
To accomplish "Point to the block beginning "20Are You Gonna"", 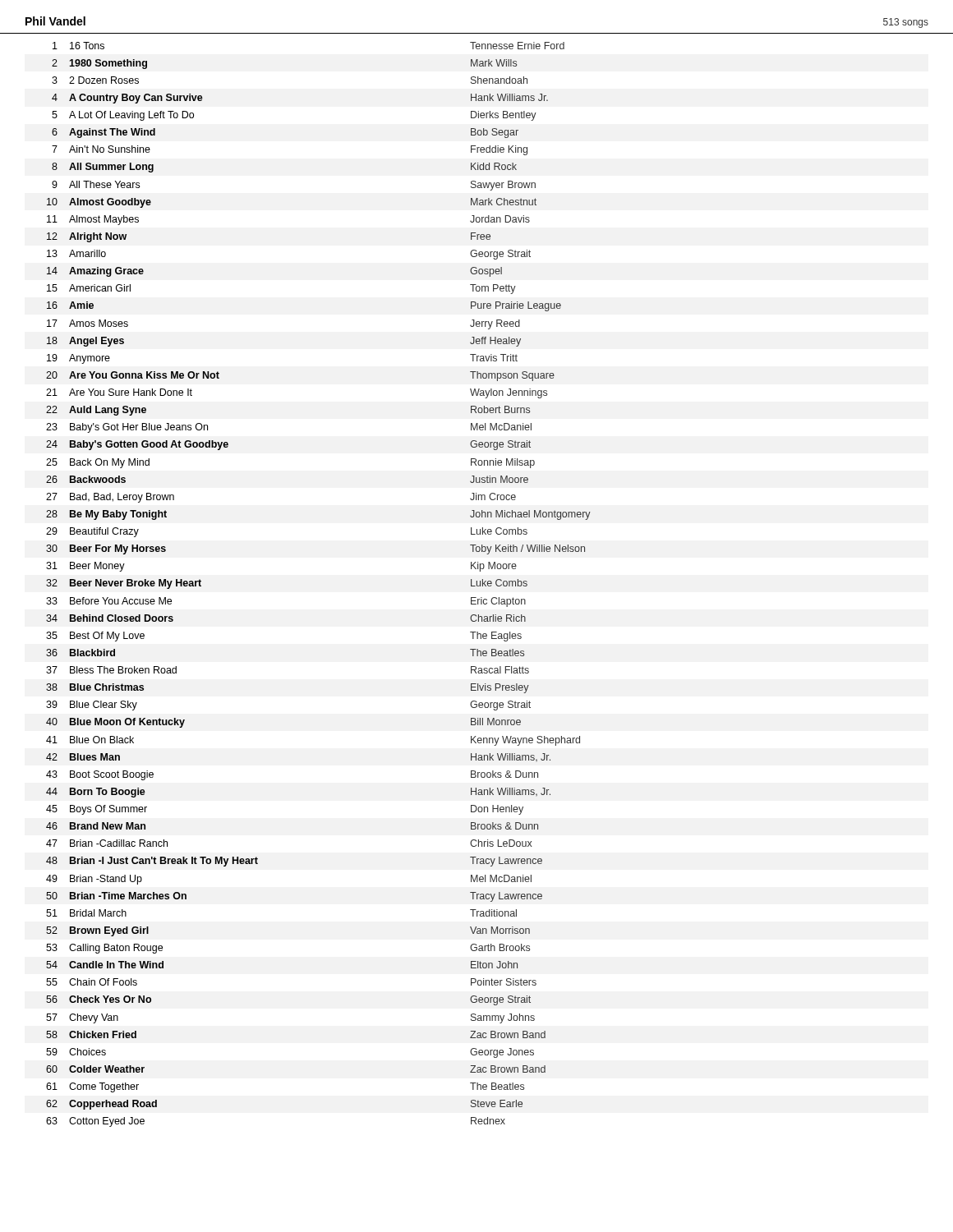I will tap(476, 375).
